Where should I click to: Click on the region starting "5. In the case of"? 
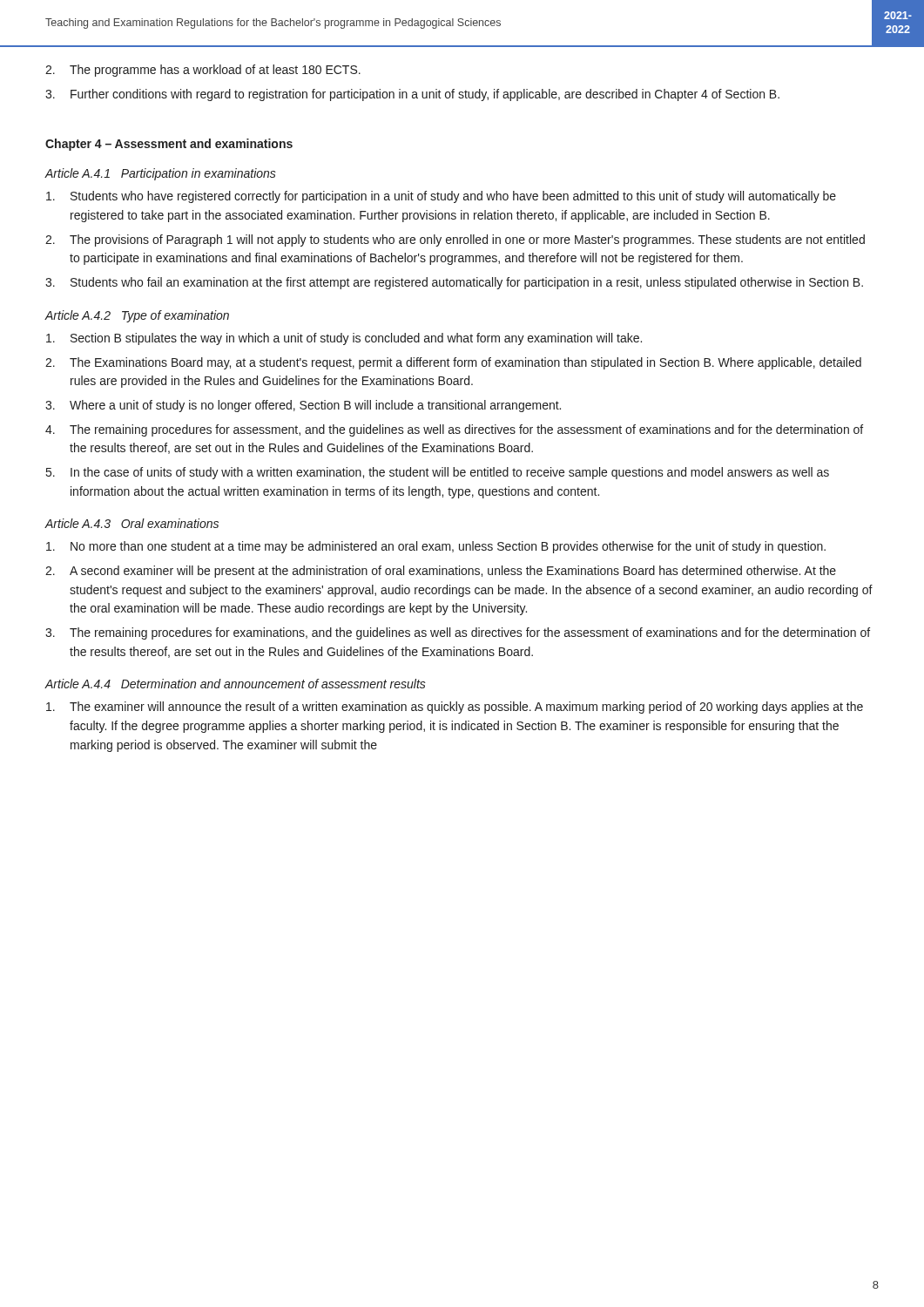click(x=462, y=482)
